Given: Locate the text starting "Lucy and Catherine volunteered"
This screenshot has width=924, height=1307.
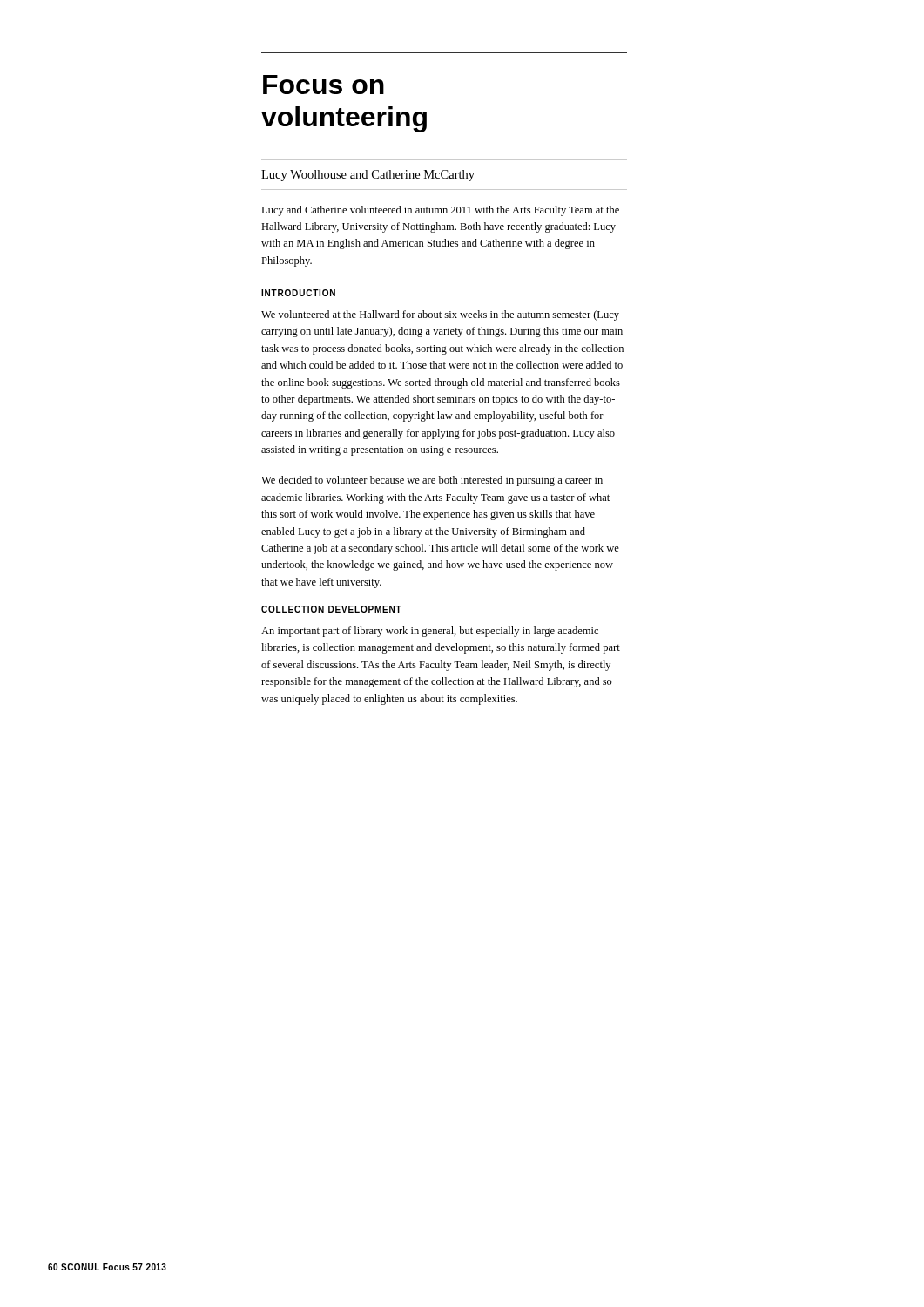Looking at the screenshot, I should click(440, 235).
